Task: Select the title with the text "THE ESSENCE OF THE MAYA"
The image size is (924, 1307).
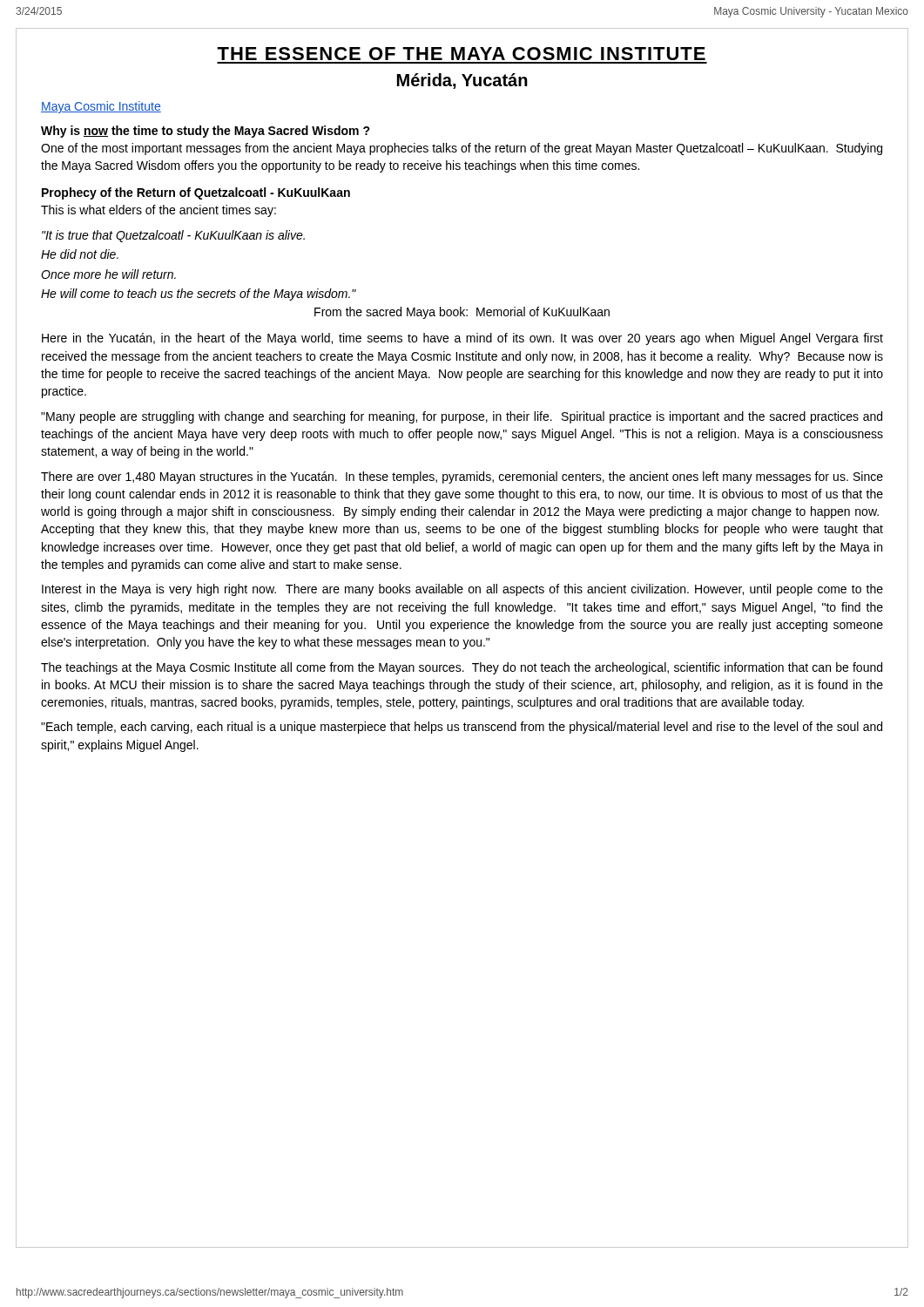Action: tap(462, 54)
